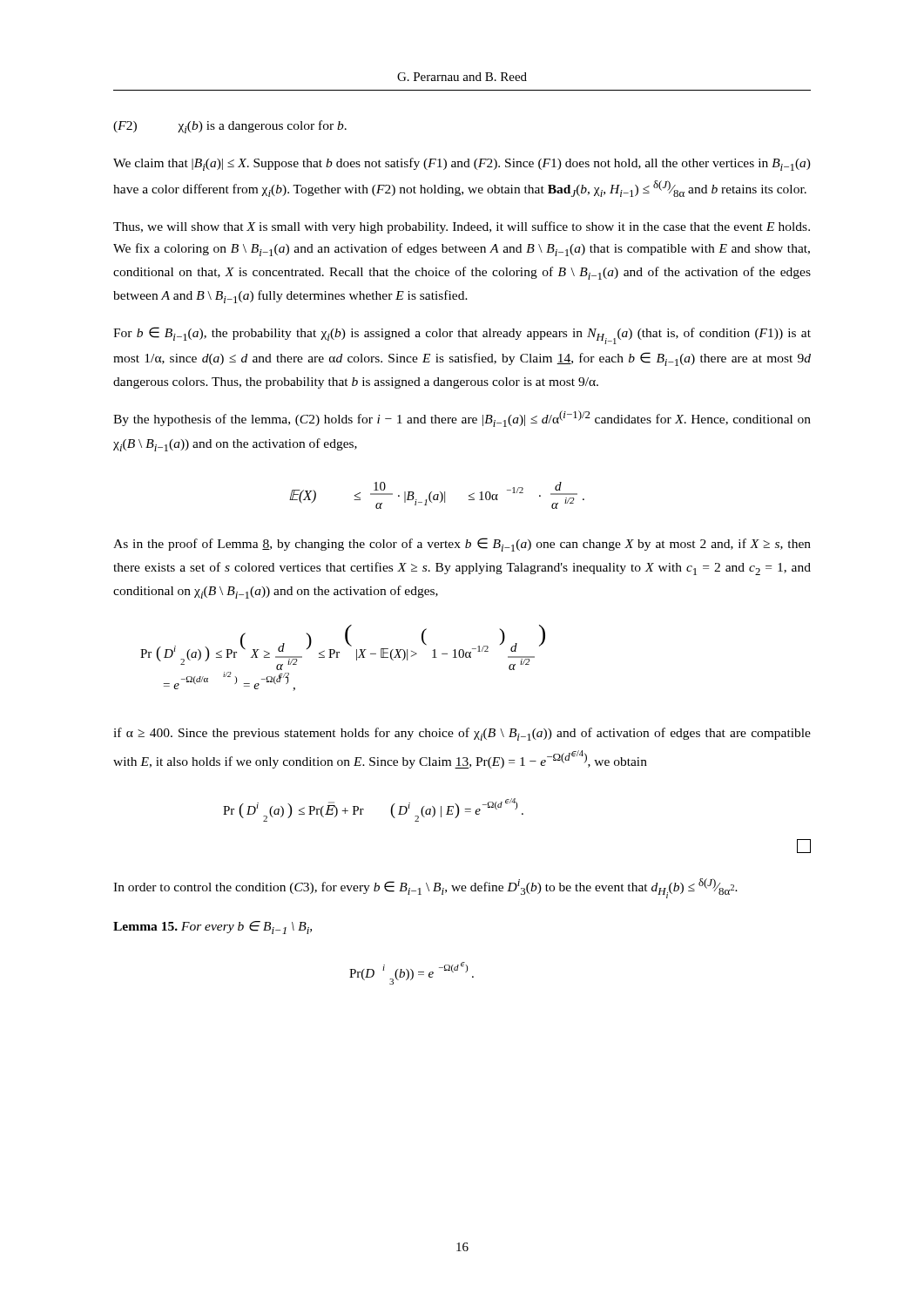Click the passage that begins "Thus, we will show that X"
The image size is (924, 1307).
point(462,262)
